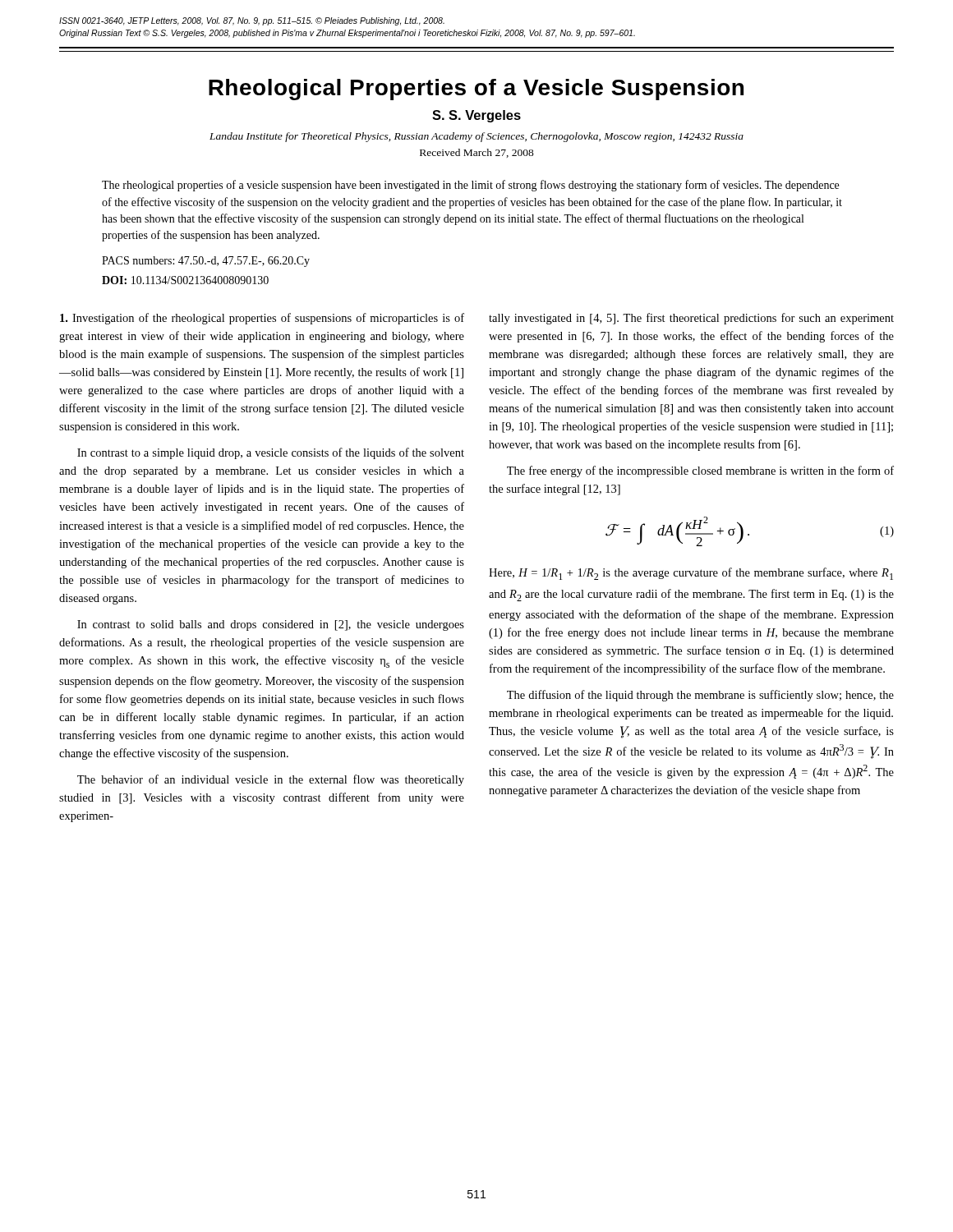Point to the block beginning "The free energy of the incompressible closed"
This screenshot has height=1232, width=953.
pyautogui.click(x=691, y=480)
